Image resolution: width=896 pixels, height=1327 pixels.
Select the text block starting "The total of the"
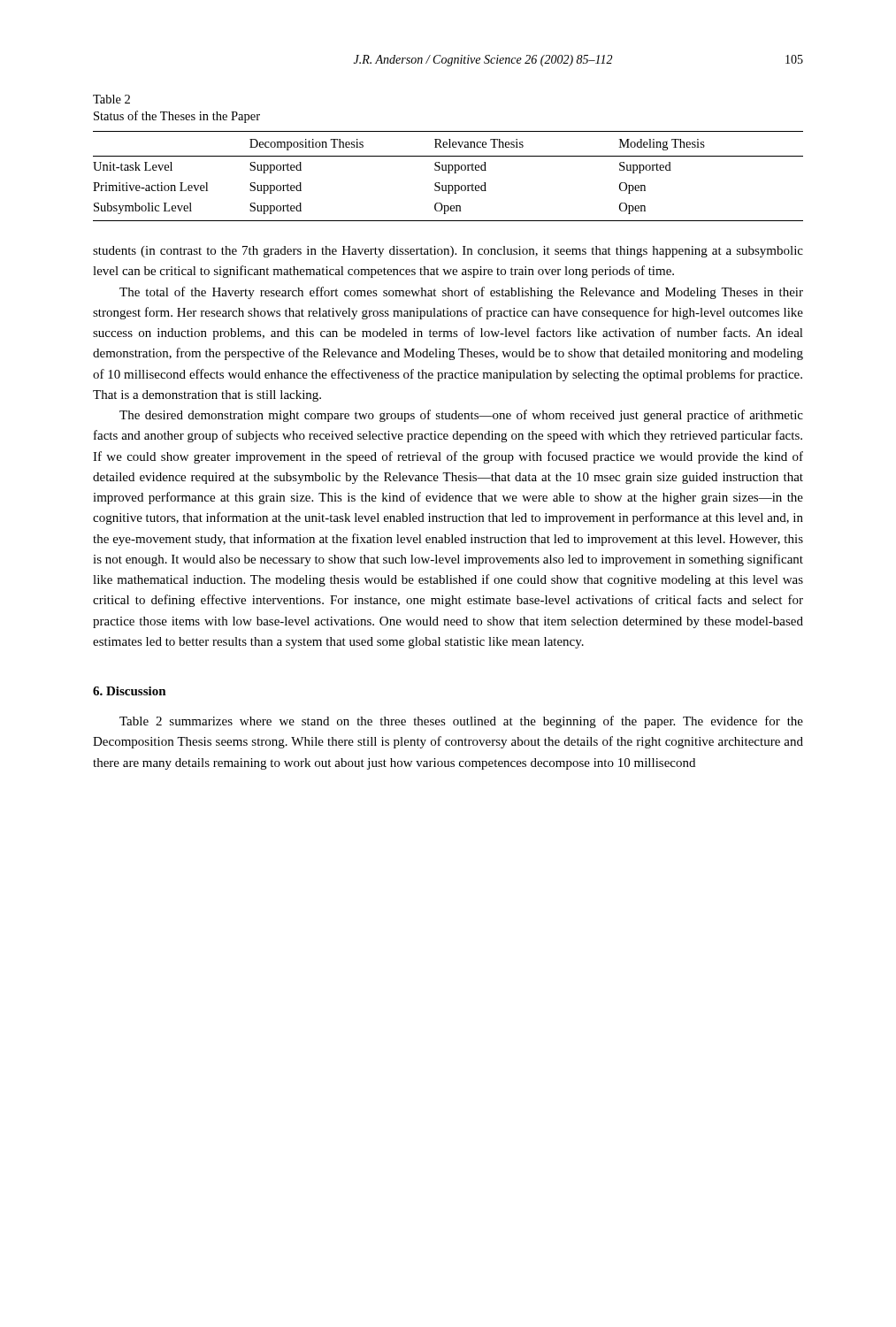coord(448,343)
